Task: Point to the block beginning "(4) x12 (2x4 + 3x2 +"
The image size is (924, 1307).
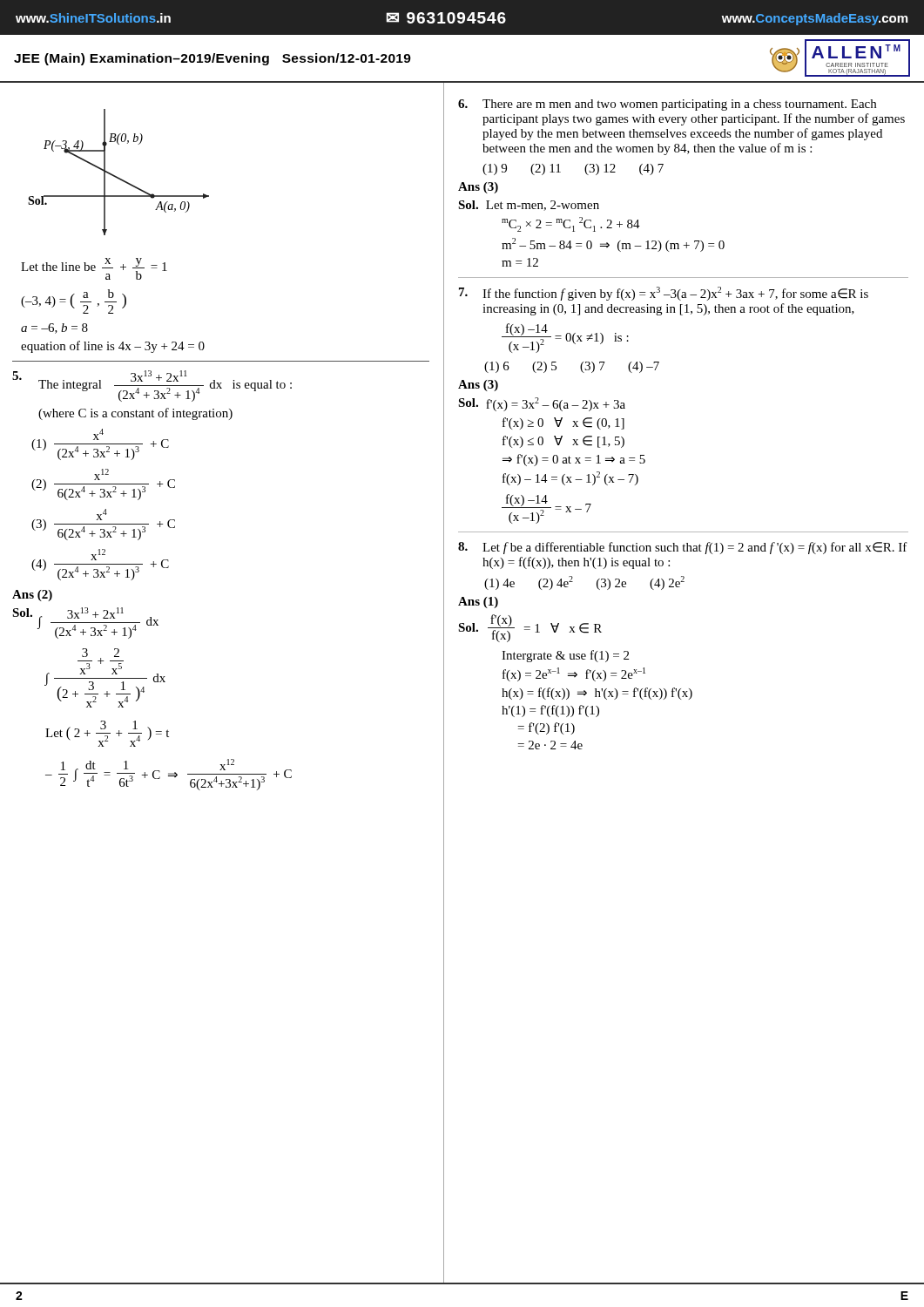Action: click(x=100, y=564)
